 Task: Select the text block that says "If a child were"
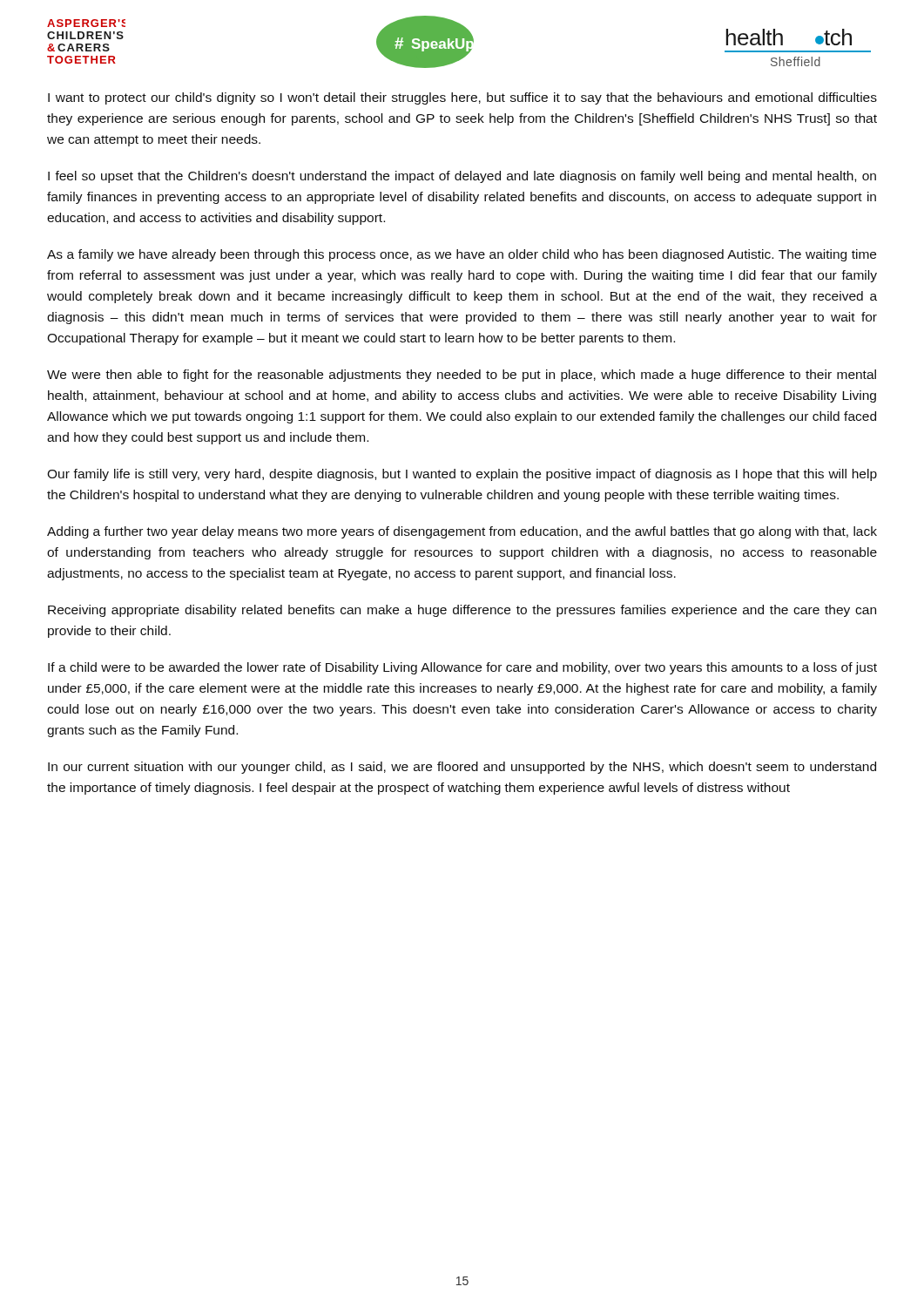462,699
